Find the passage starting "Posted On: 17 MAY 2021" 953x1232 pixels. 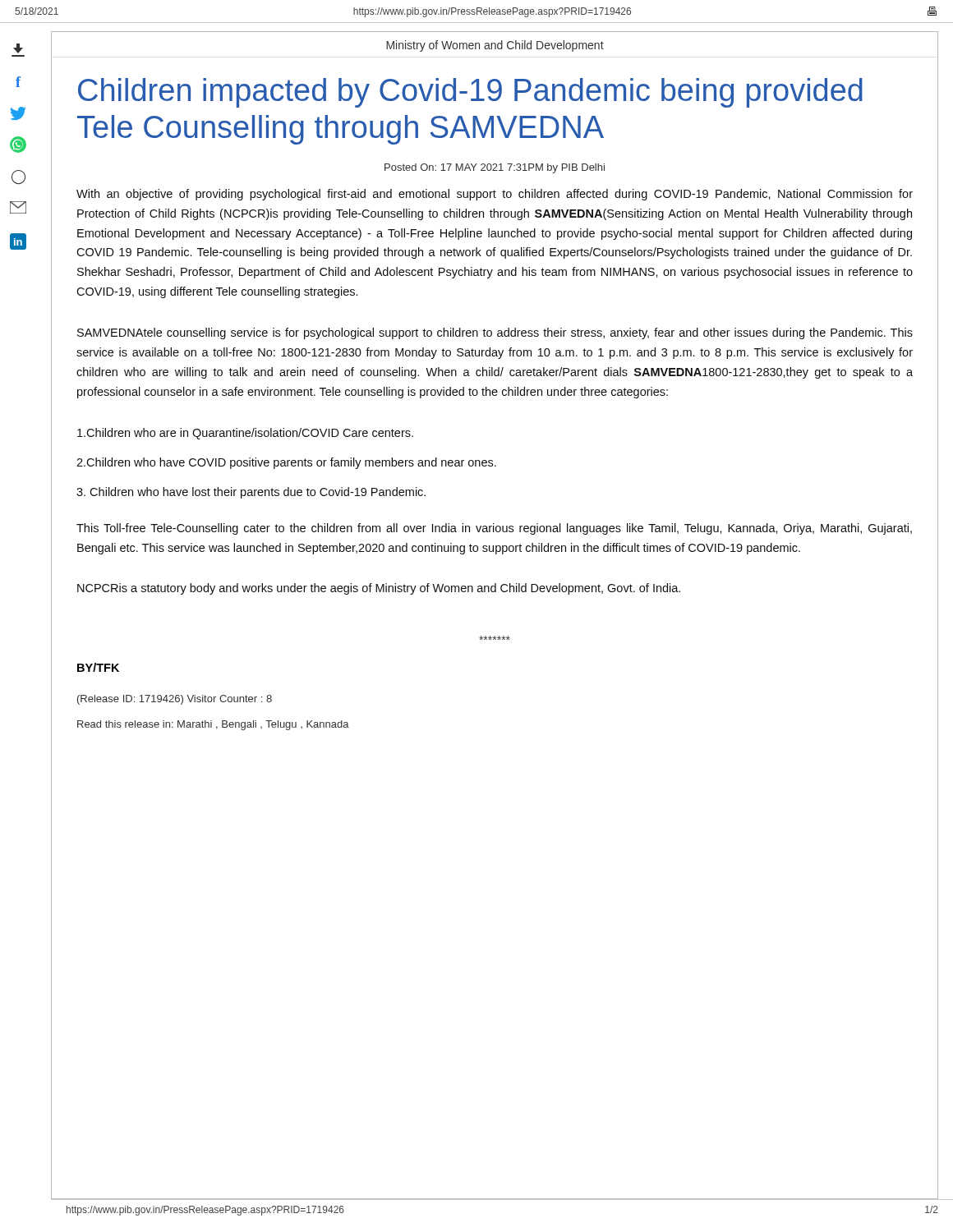coord(495,167)
